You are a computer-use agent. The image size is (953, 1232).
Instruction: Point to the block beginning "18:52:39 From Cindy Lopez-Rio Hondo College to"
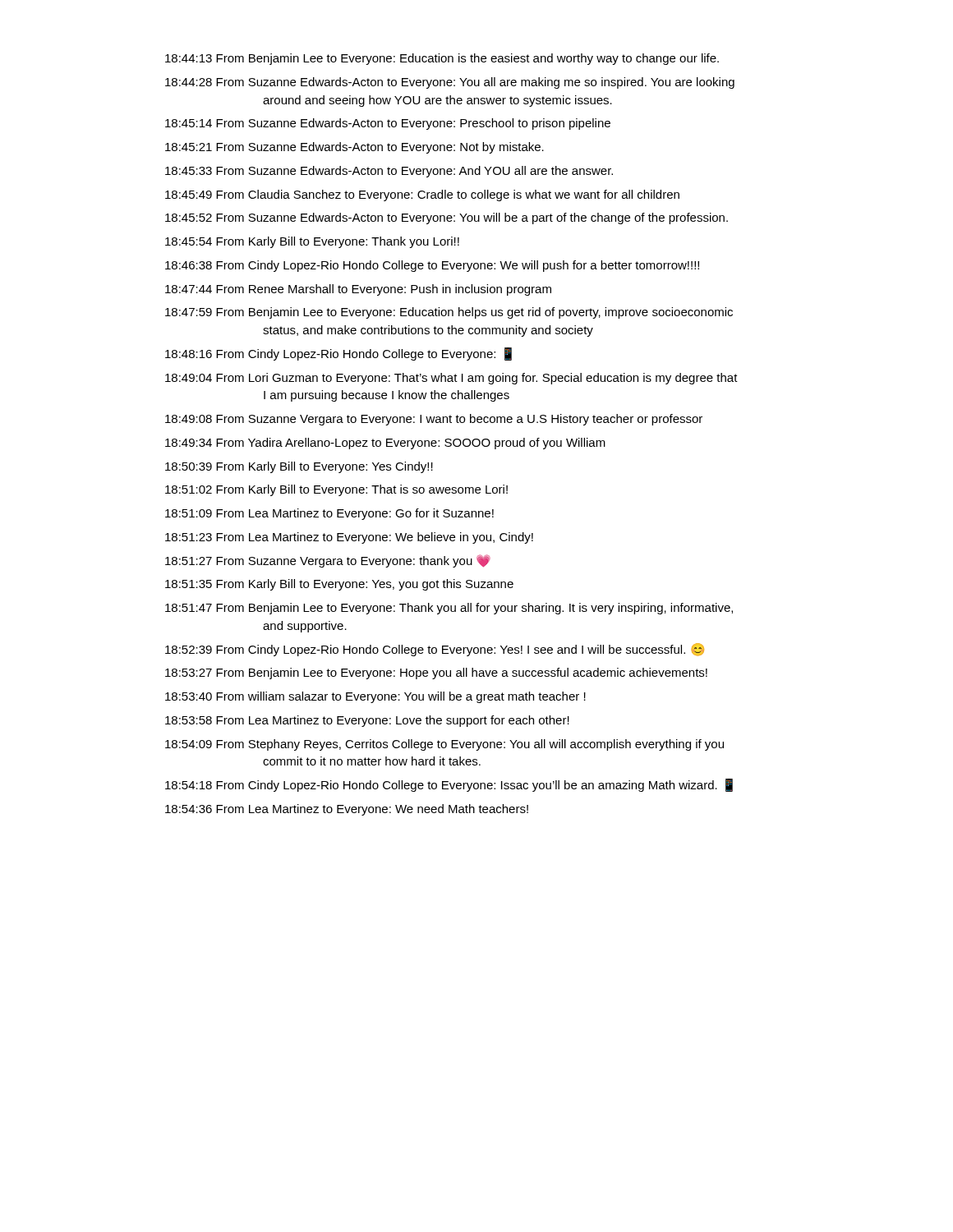526,649
